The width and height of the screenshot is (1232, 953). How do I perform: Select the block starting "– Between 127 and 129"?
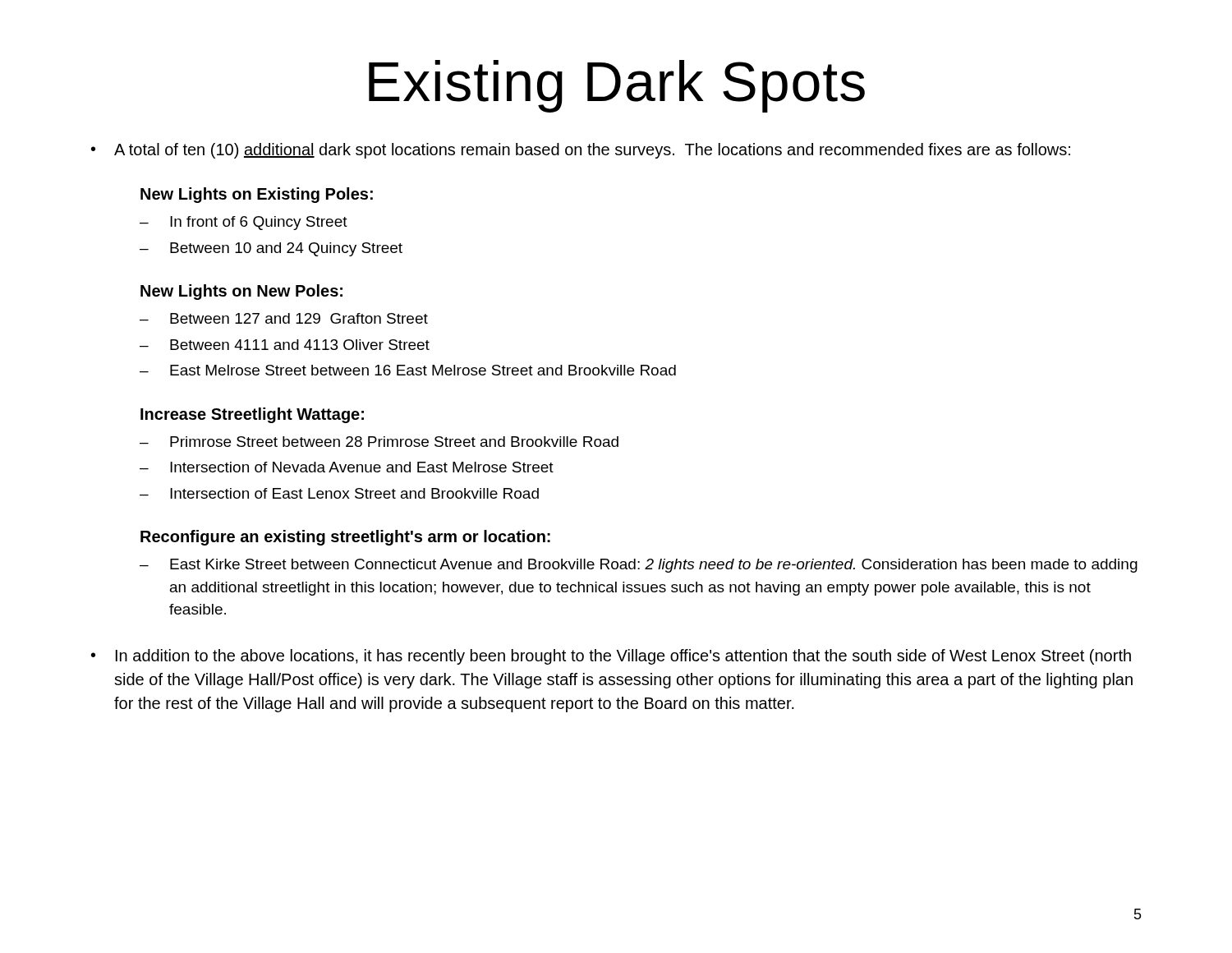click(x=284, y=318)
